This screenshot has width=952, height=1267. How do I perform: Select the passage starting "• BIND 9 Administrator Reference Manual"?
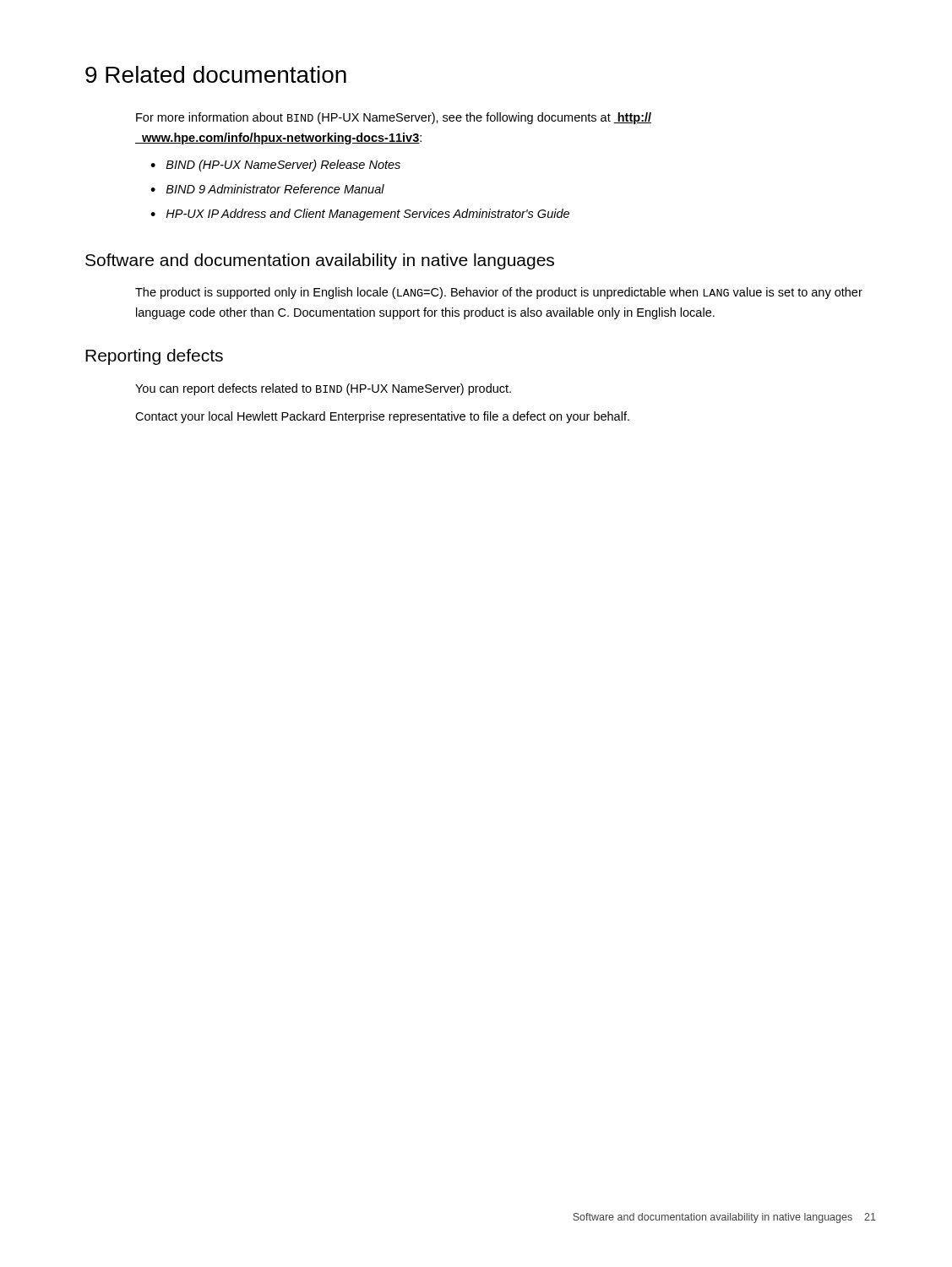click(x=267, y=191)
